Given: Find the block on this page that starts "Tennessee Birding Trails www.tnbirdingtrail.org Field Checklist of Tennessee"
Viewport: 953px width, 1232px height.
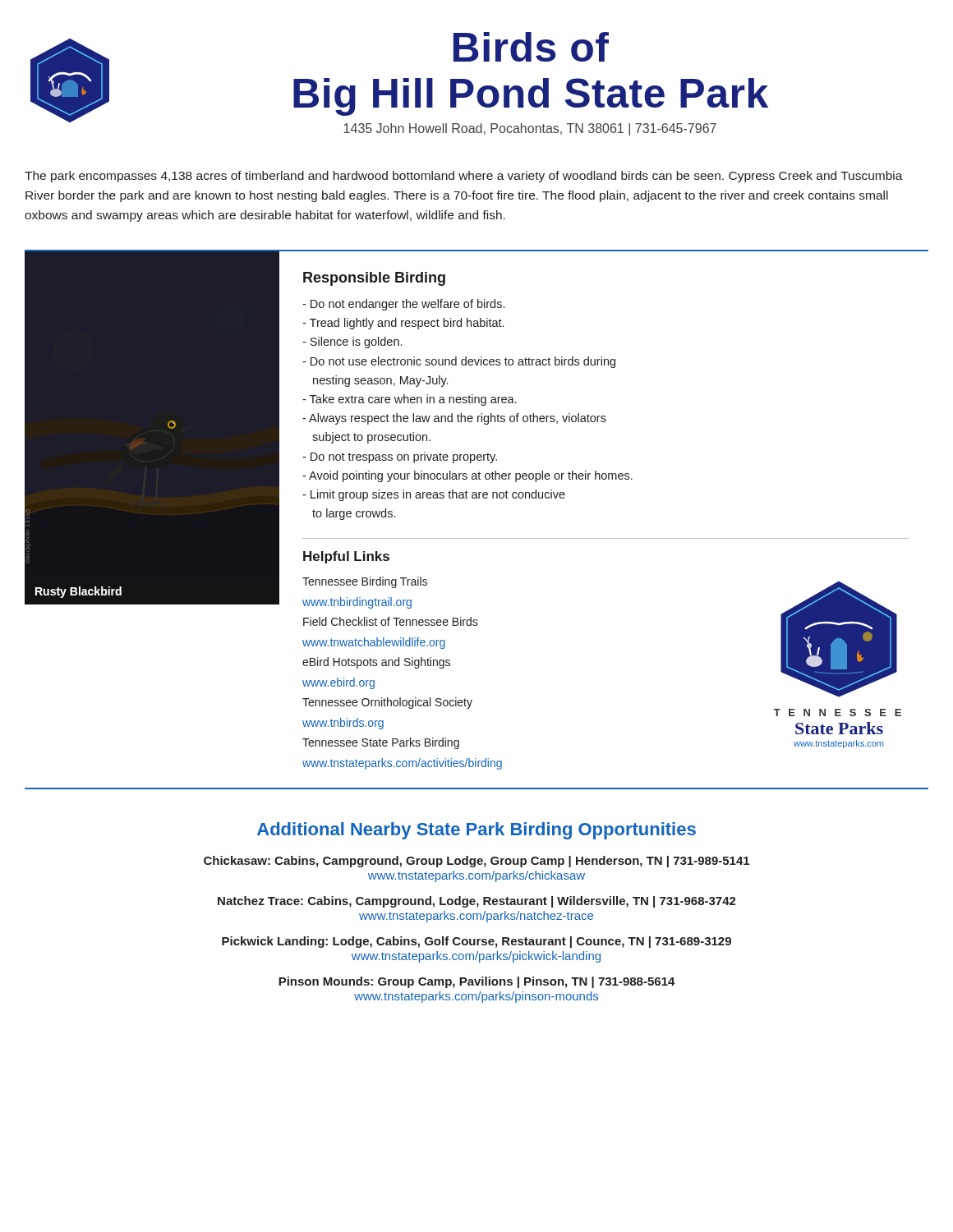Looking at the screenshot, I should pyautogui.click(x=402, y=672).
